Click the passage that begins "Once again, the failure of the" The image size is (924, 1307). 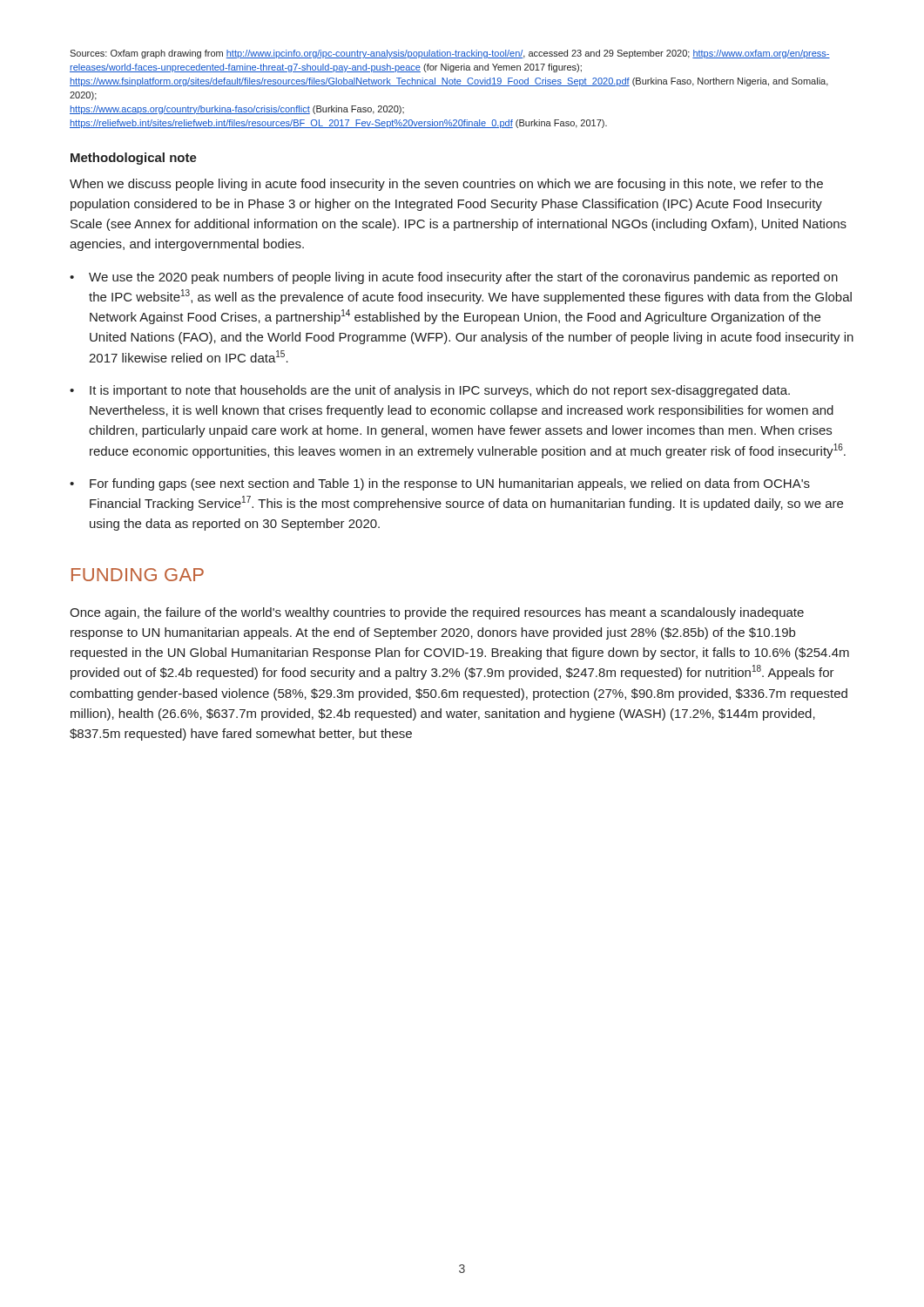click(x=460, y=673)
